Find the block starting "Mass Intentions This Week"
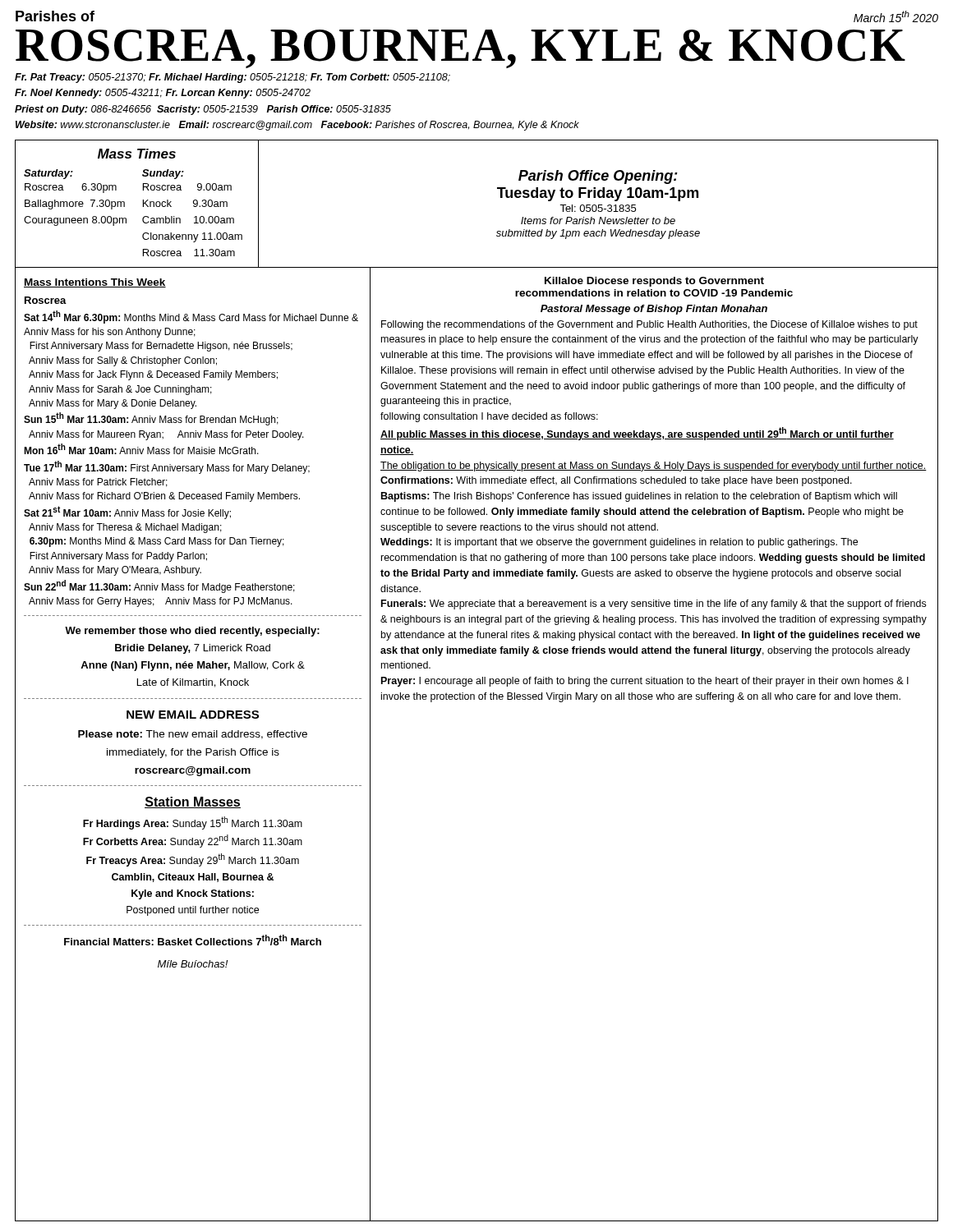 pyautogui.click(x=95, y=282)
